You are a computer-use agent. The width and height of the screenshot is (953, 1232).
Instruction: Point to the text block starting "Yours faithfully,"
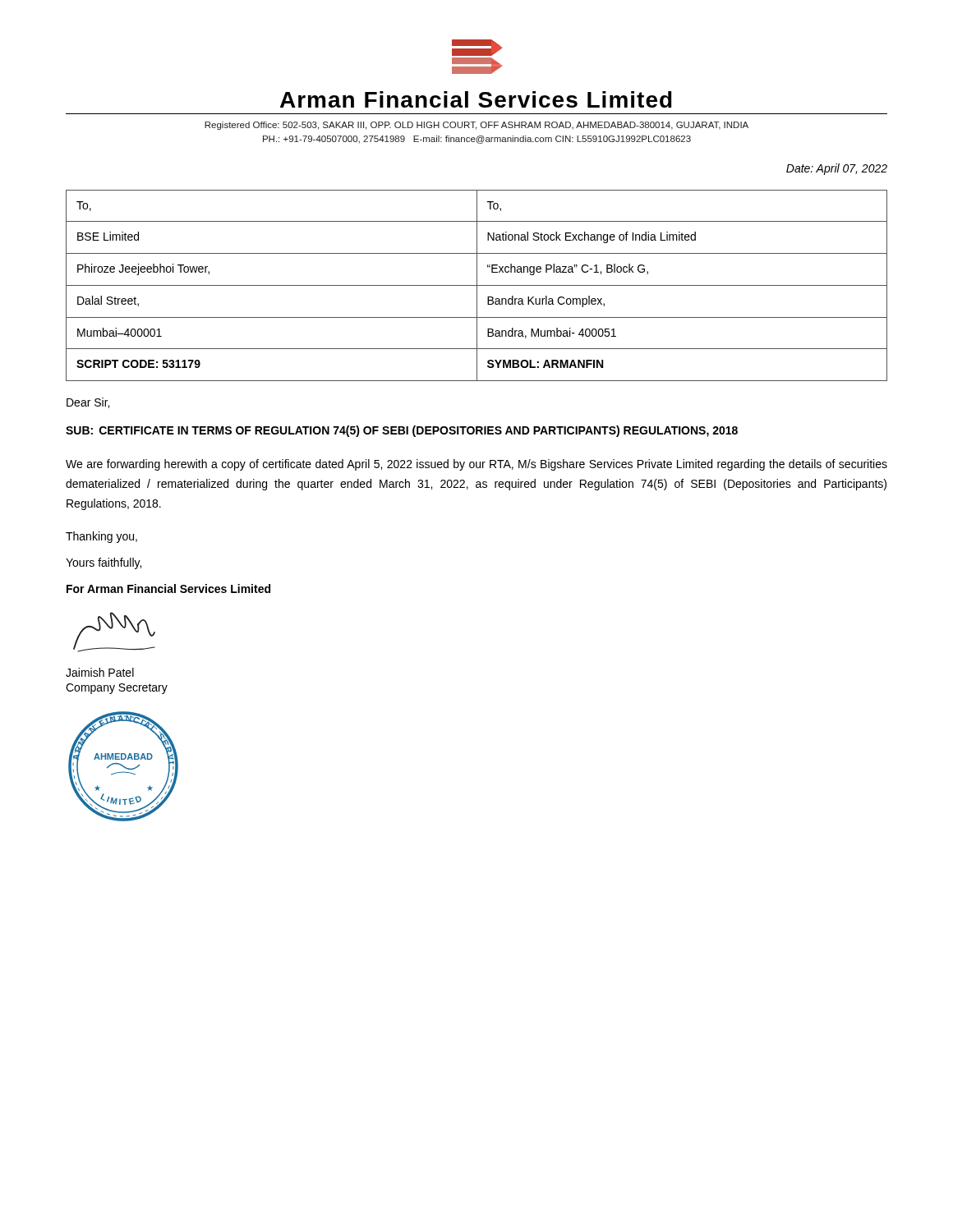coord(104,563)
